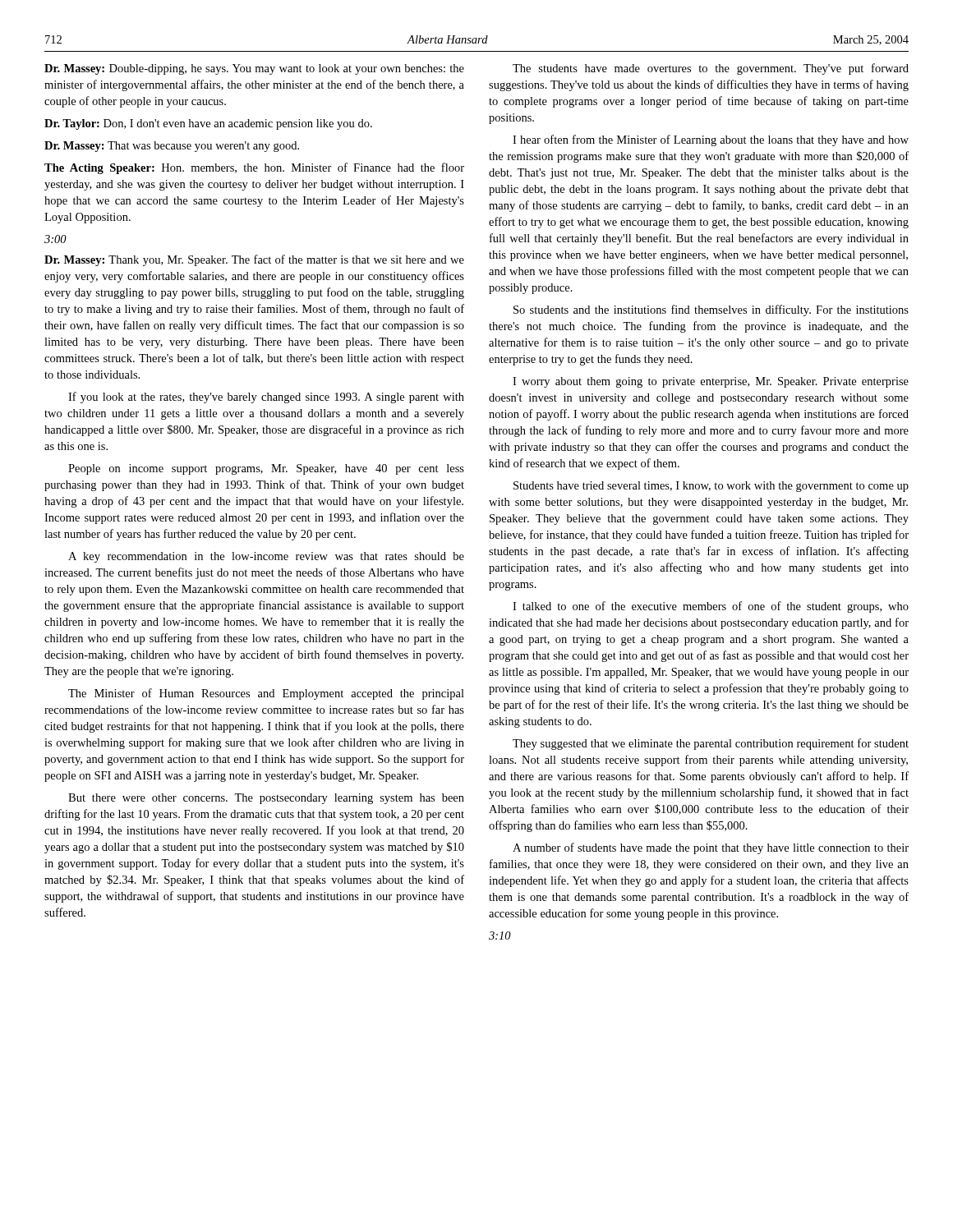Point to the text block starting "But there were other"

[254, 855]
